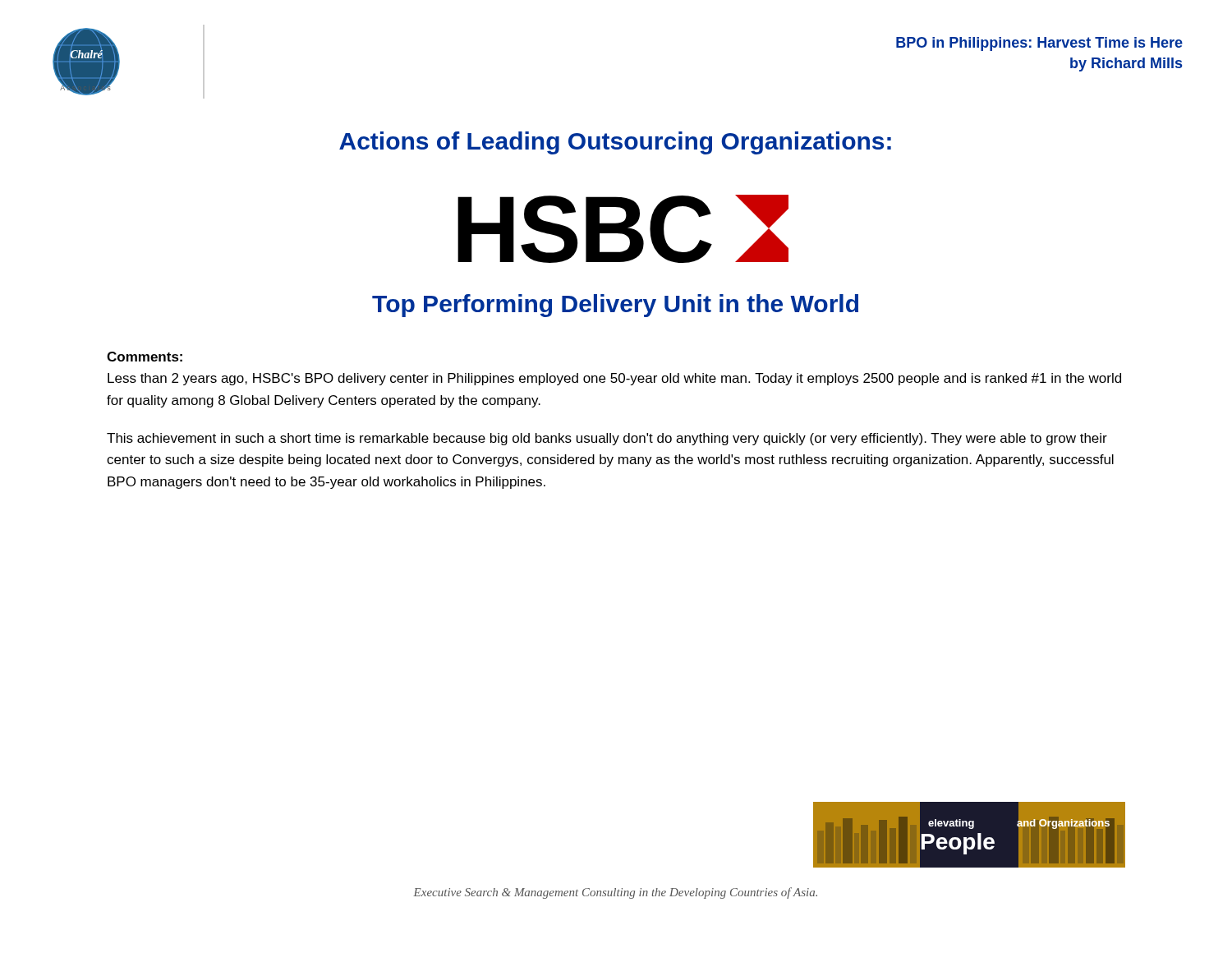This screenshot has width=1232, height=953.
Task: Select the region starting "Actions of Leading Outsourcing"
Action: click(616, 141)
